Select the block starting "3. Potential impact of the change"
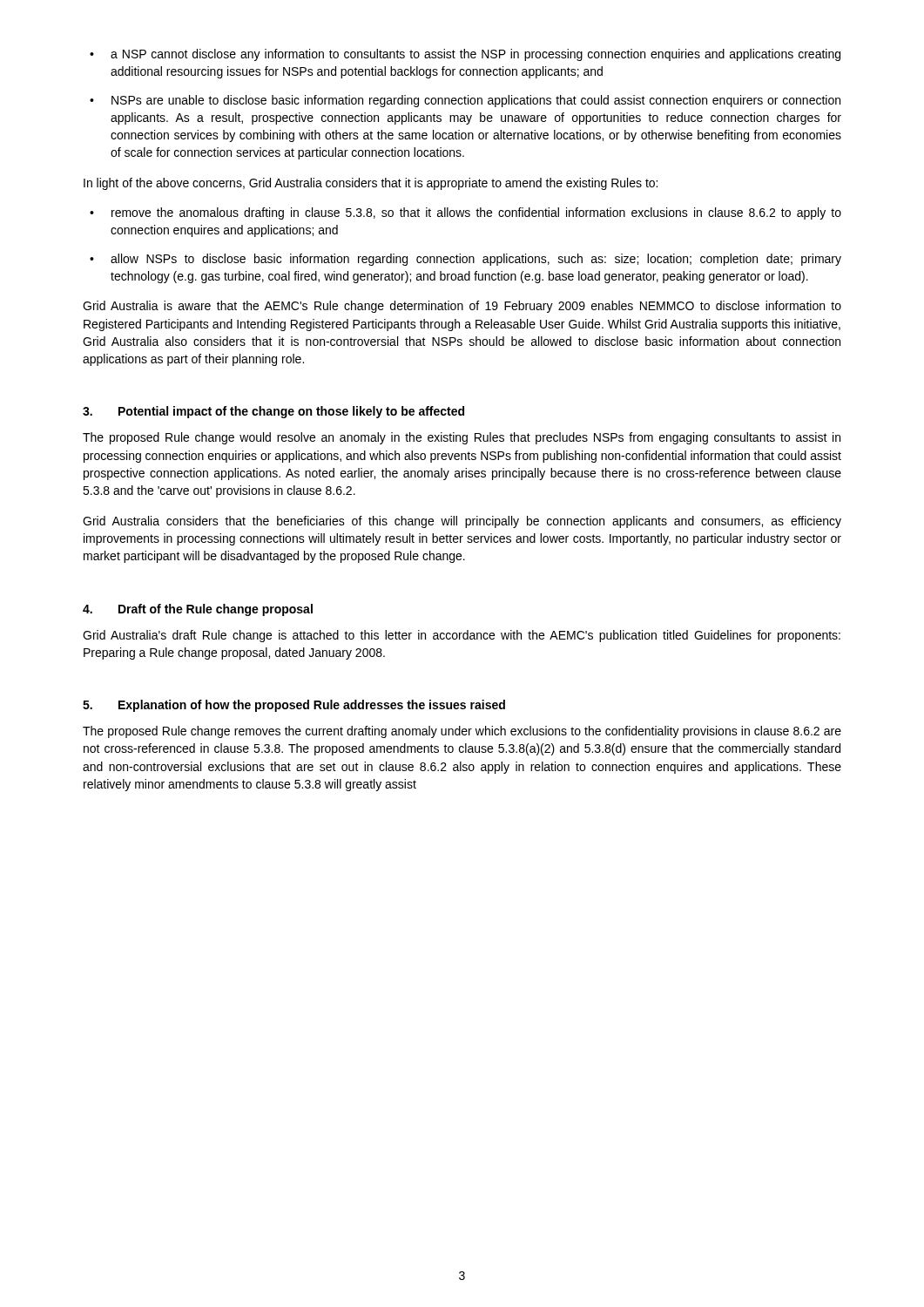 (274, 412)
